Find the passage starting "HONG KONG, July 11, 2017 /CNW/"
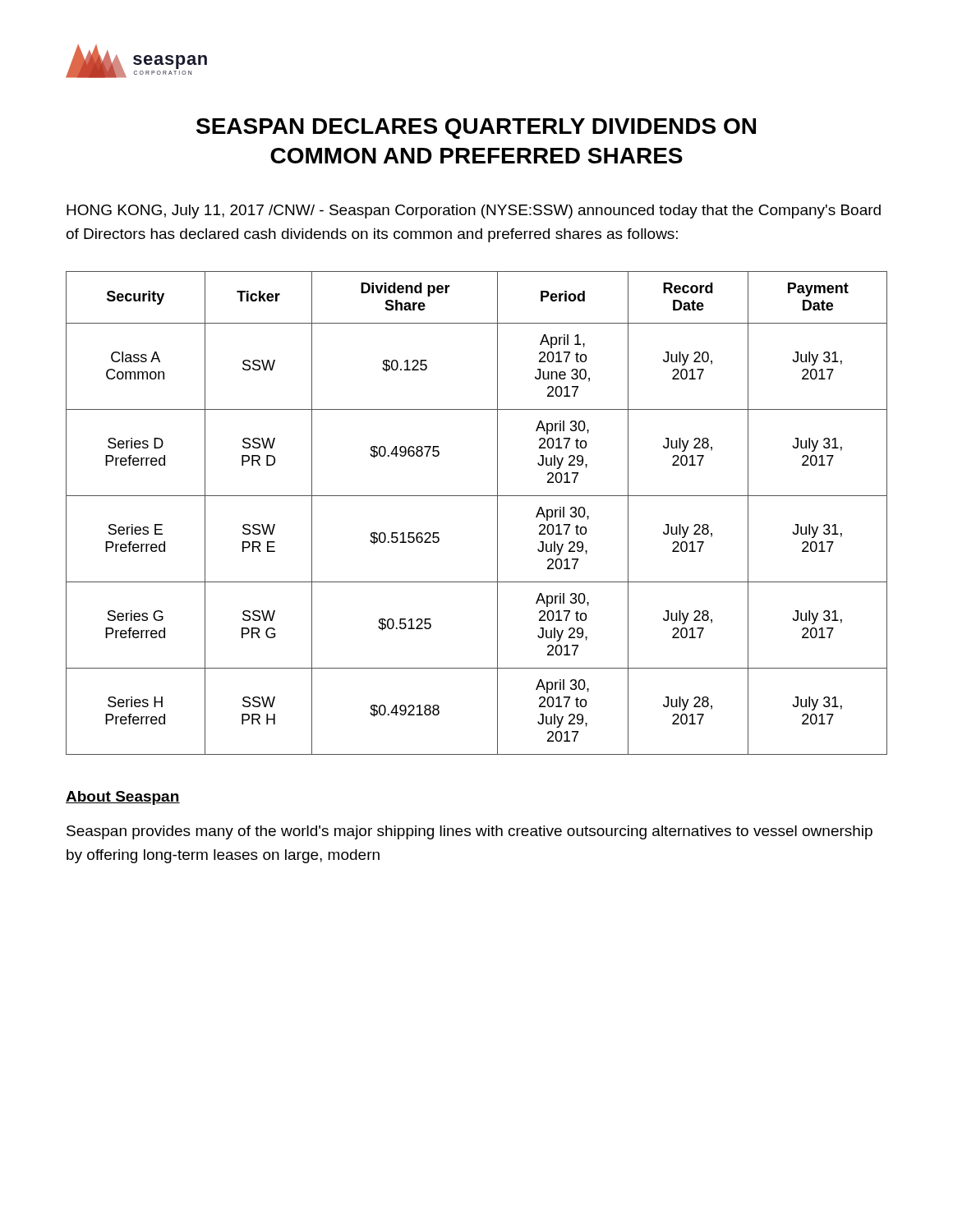 (474, 222)
